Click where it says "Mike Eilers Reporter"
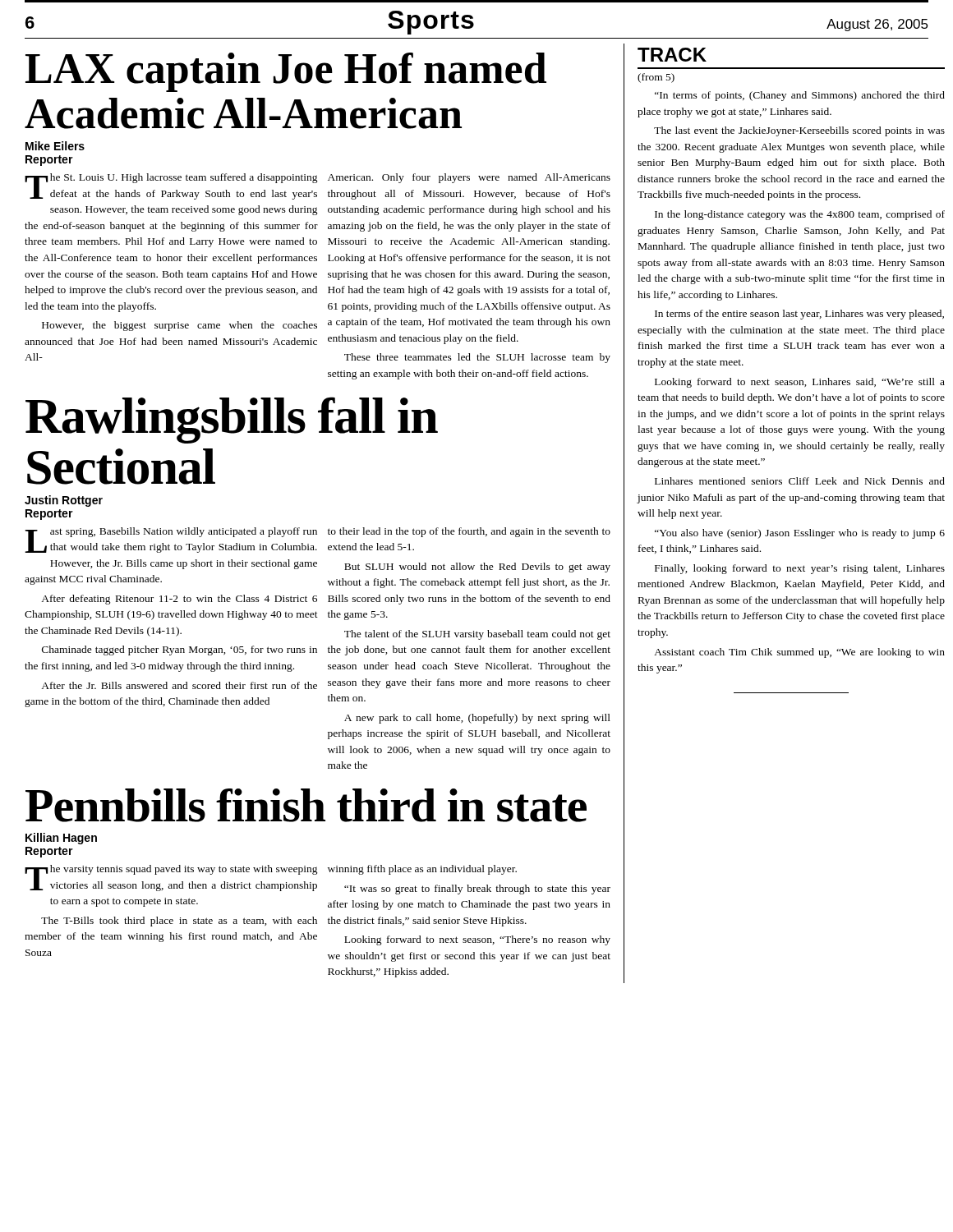 [55, 146]
